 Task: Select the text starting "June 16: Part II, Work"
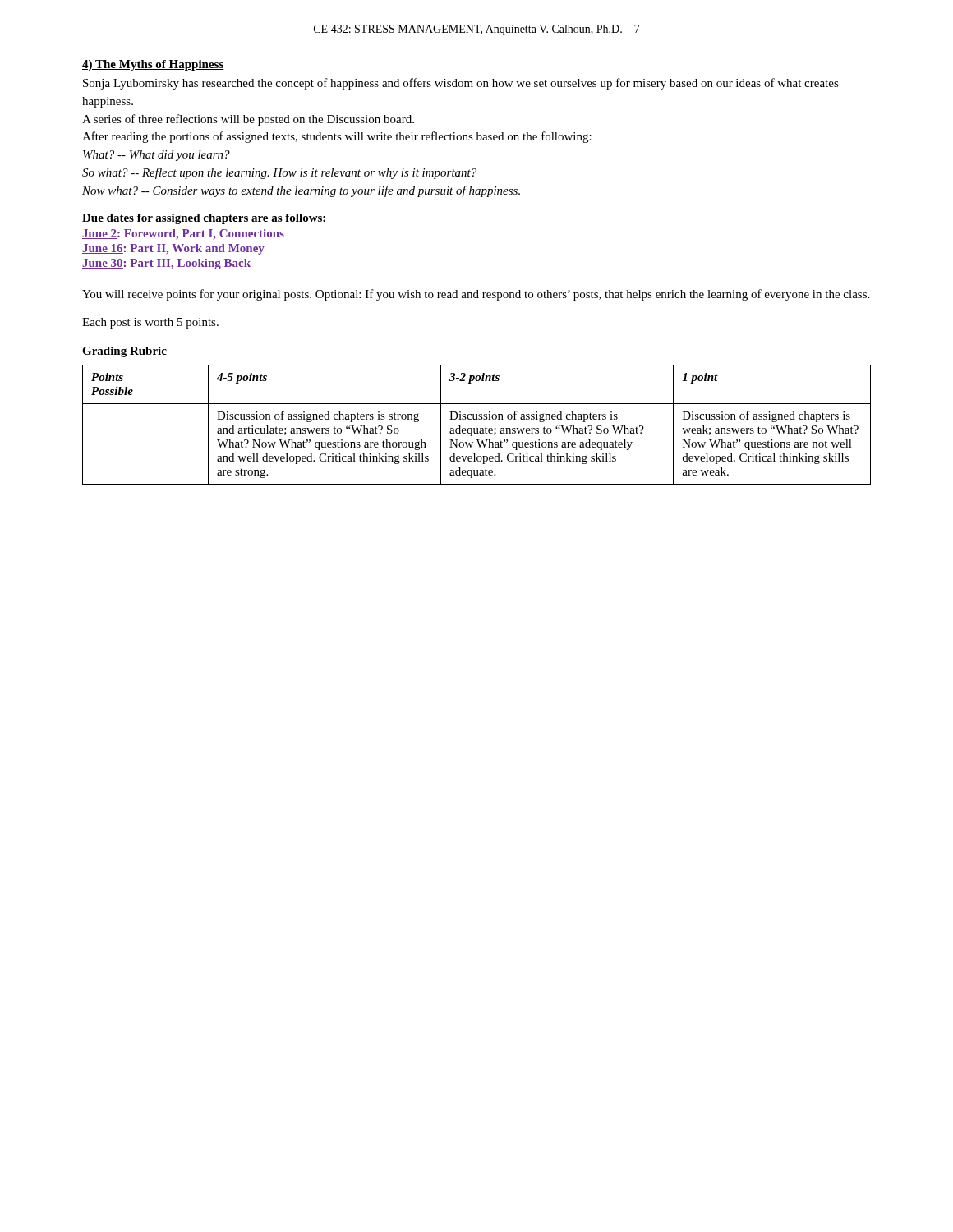click(x=173, y=248)
